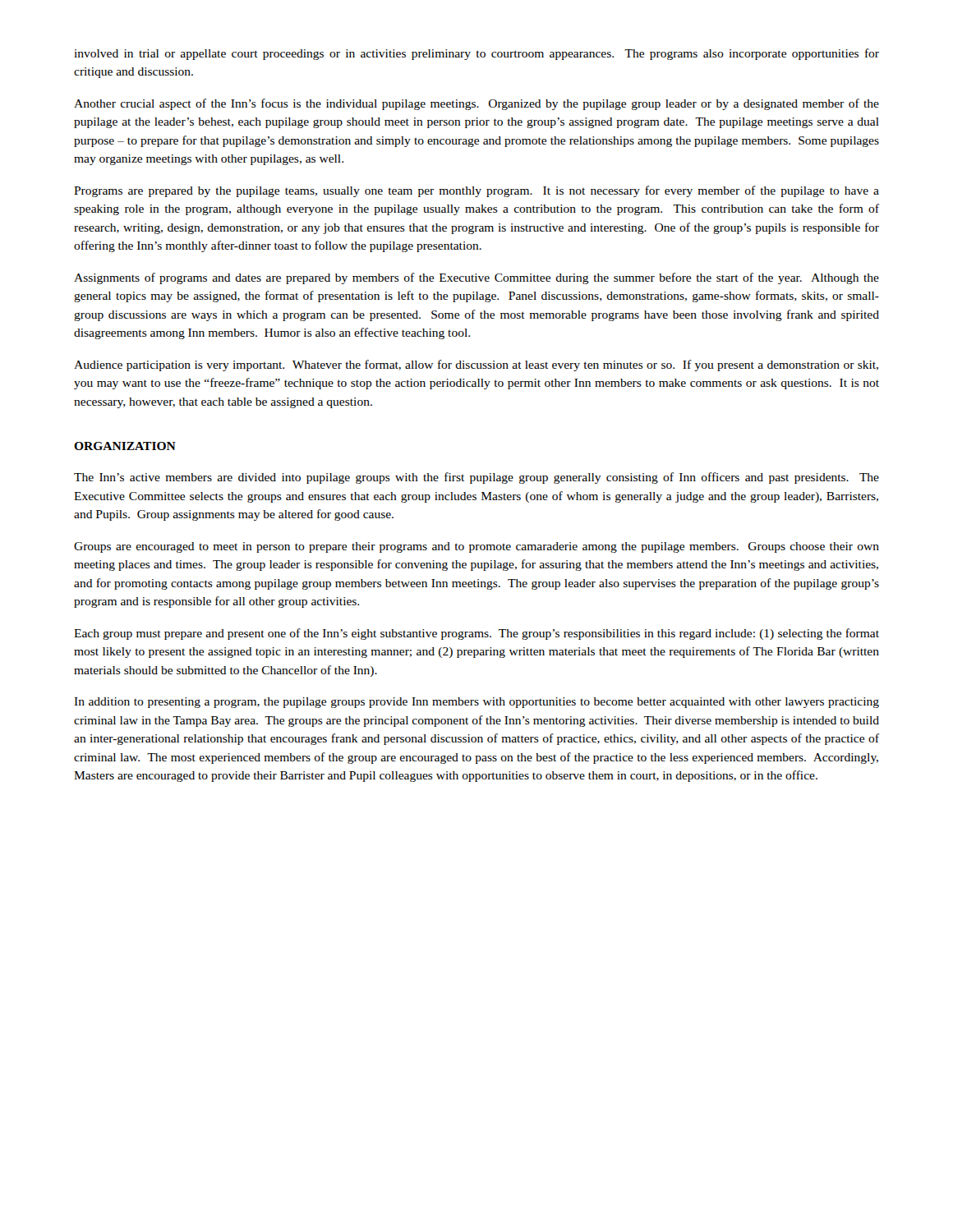Find the text block containing "Audience participation is"

476,382
